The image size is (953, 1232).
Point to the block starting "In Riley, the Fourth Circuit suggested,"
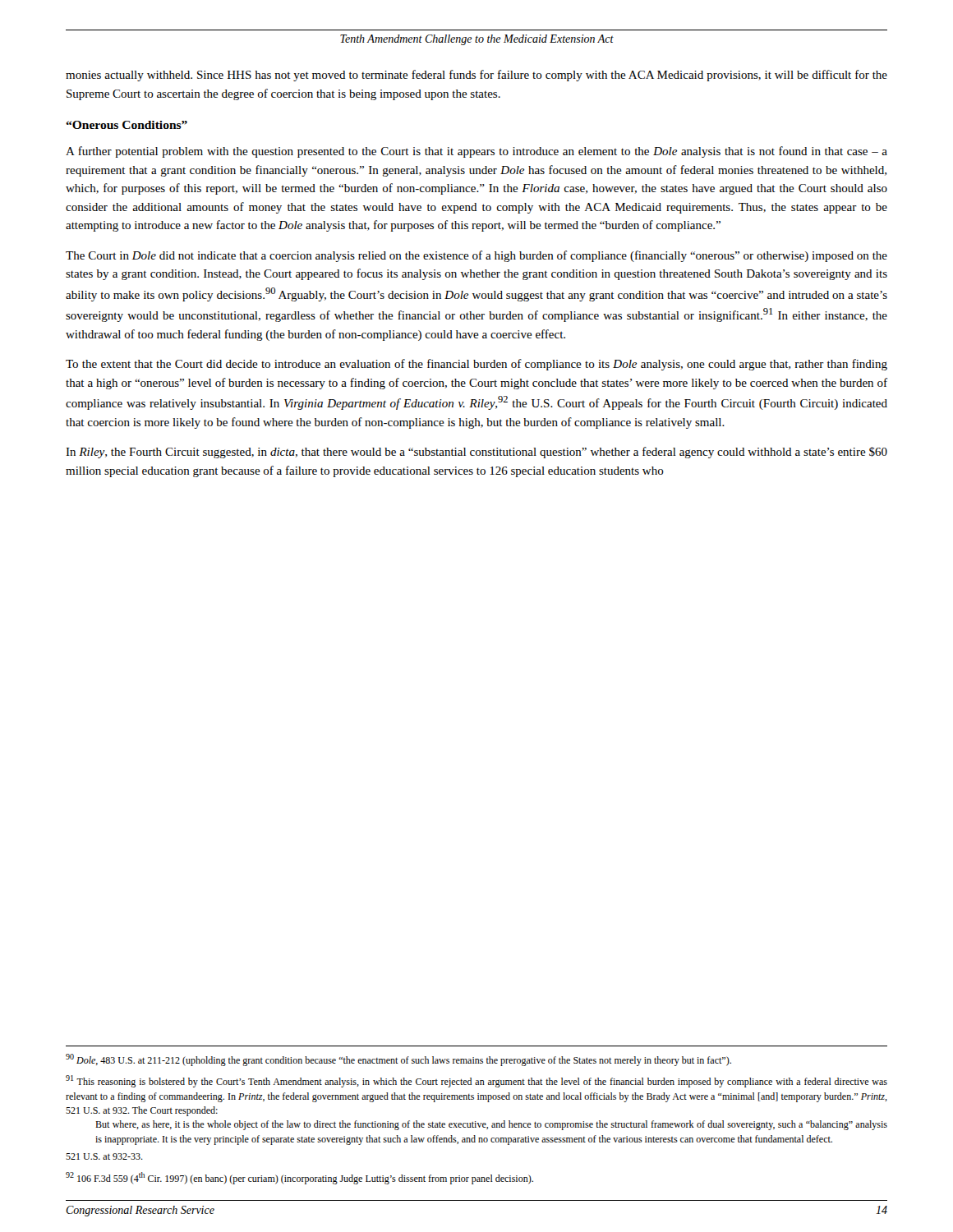476,461
